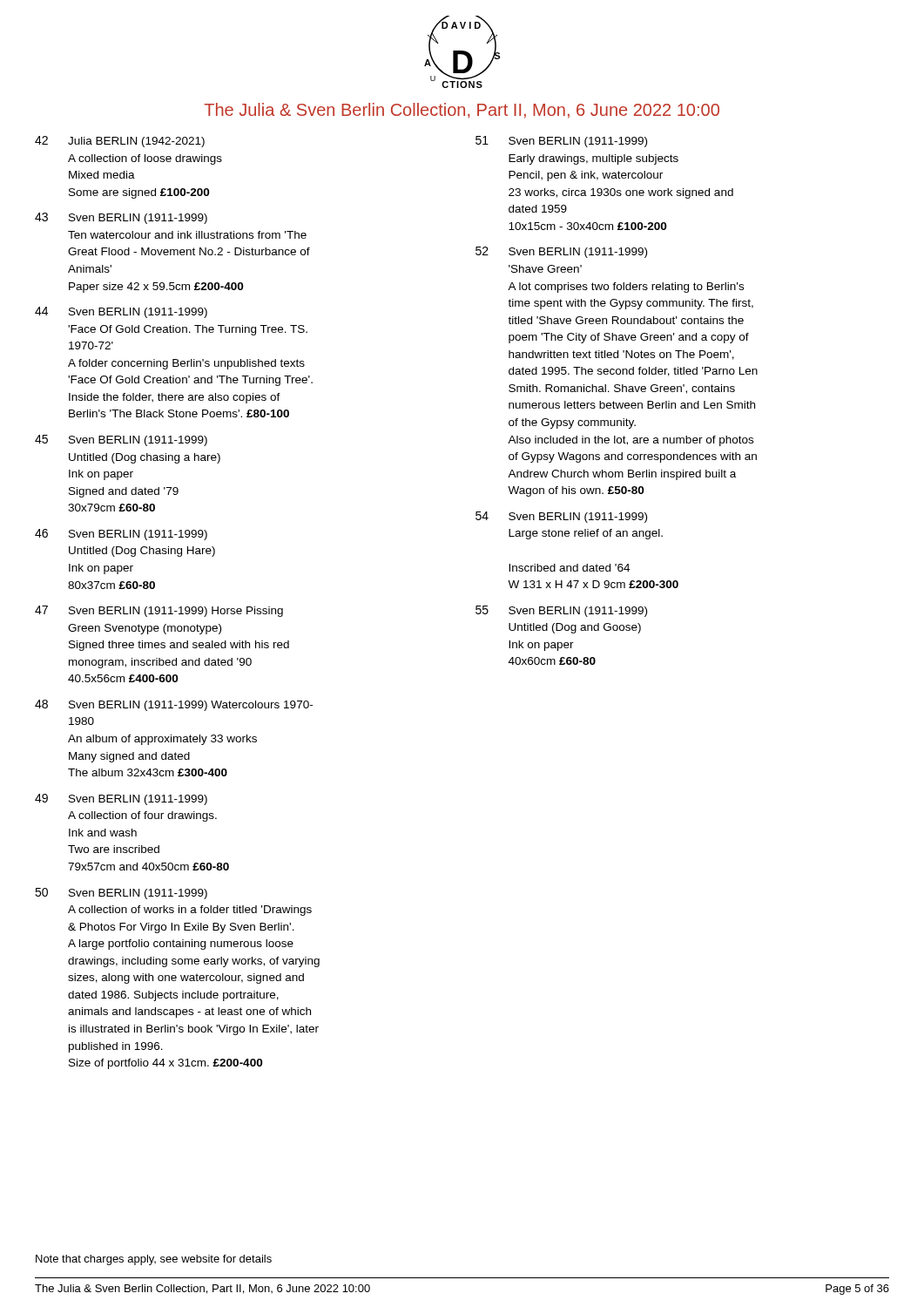Screen dimensions: 1307x924
Task: Locate the list item with the text "52 Sven BERLIN (1911-1999) 'Shave Green'"
Action: click(682, 371)
